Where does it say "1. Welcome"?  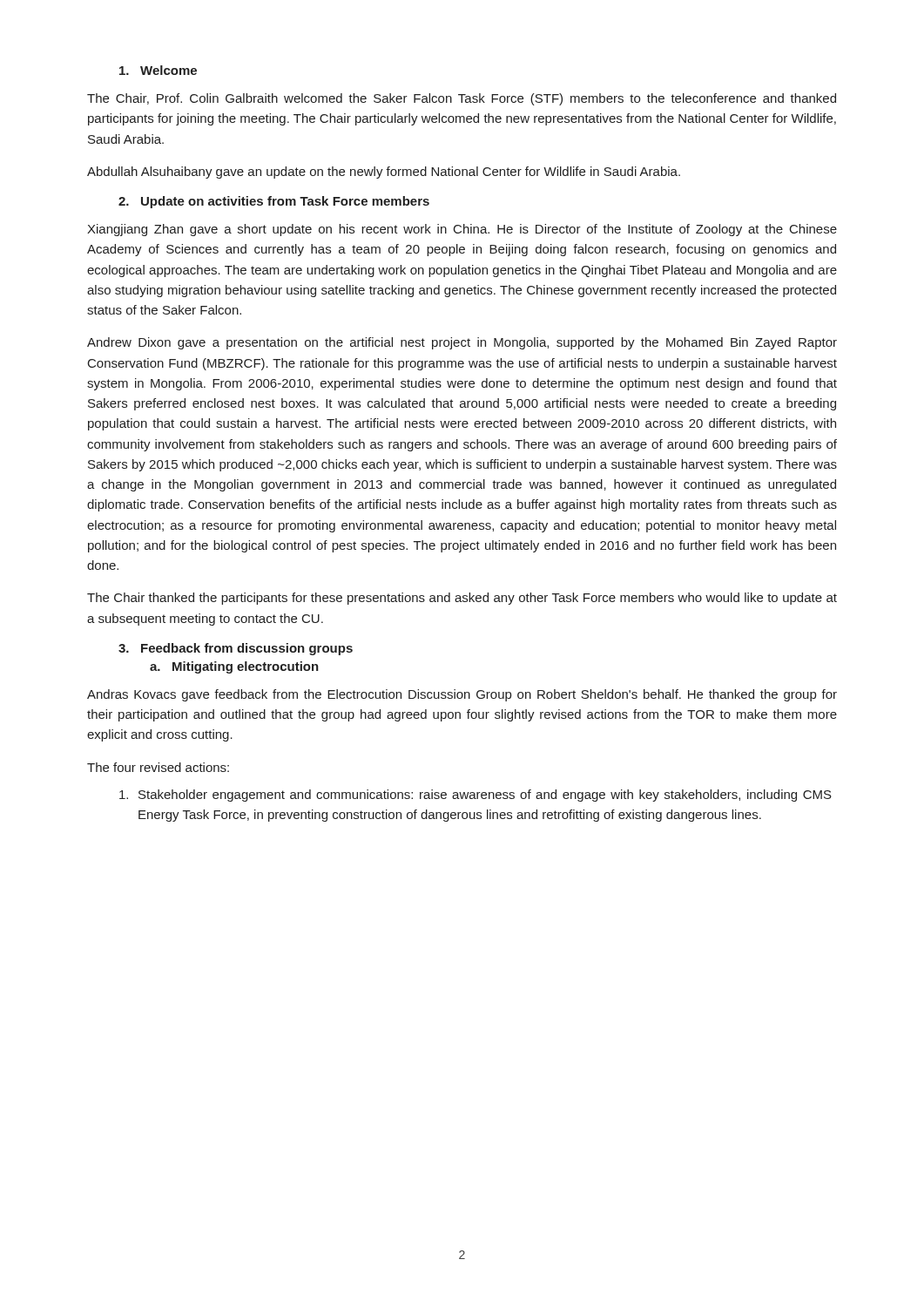[158, 70]
